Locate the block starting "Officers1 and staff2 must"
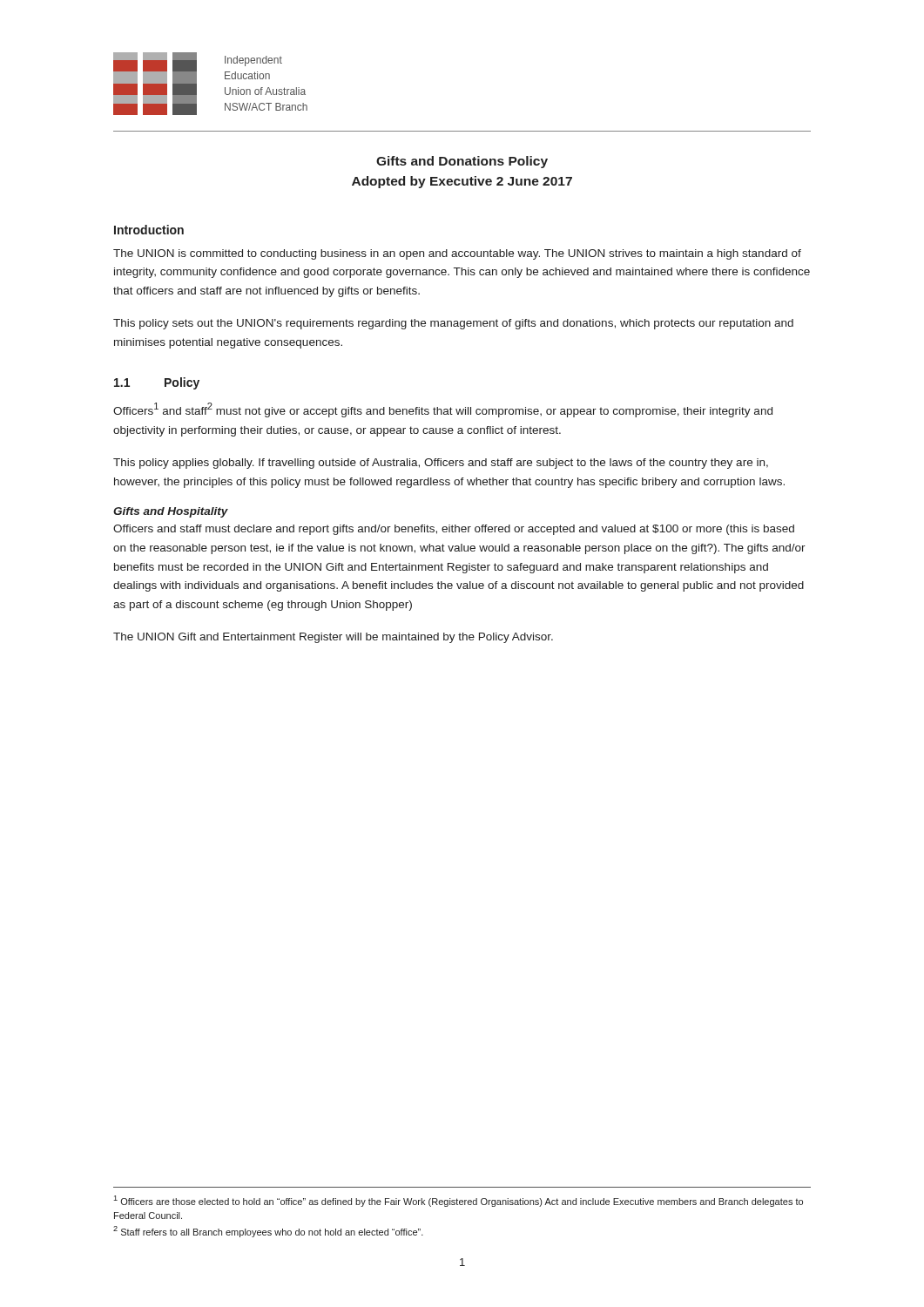Screen dimensions: 1307x924 (443, 419)
